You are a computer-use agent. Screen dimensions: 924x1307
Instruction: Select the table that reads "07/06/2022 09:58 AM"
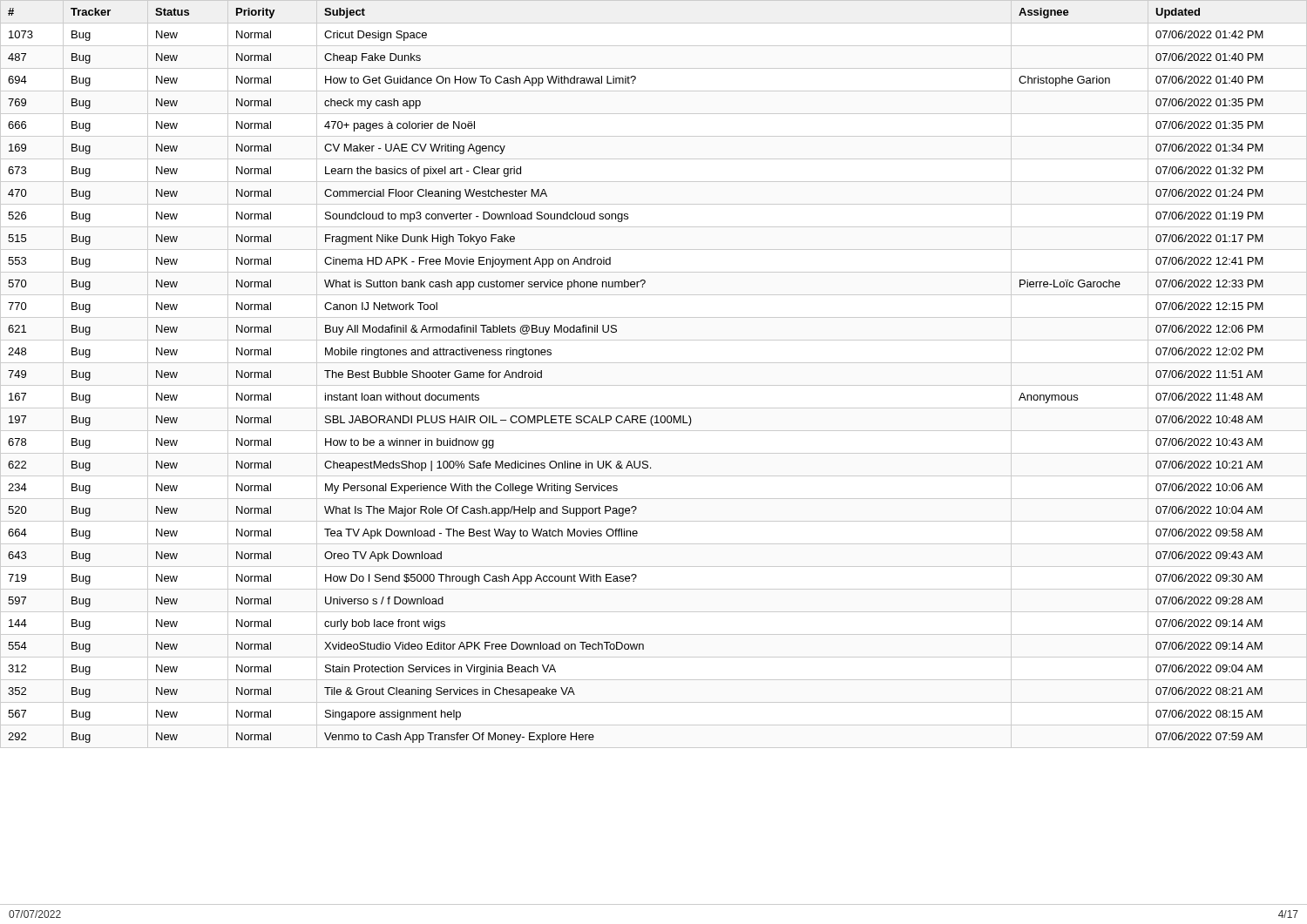pos(654,374)
